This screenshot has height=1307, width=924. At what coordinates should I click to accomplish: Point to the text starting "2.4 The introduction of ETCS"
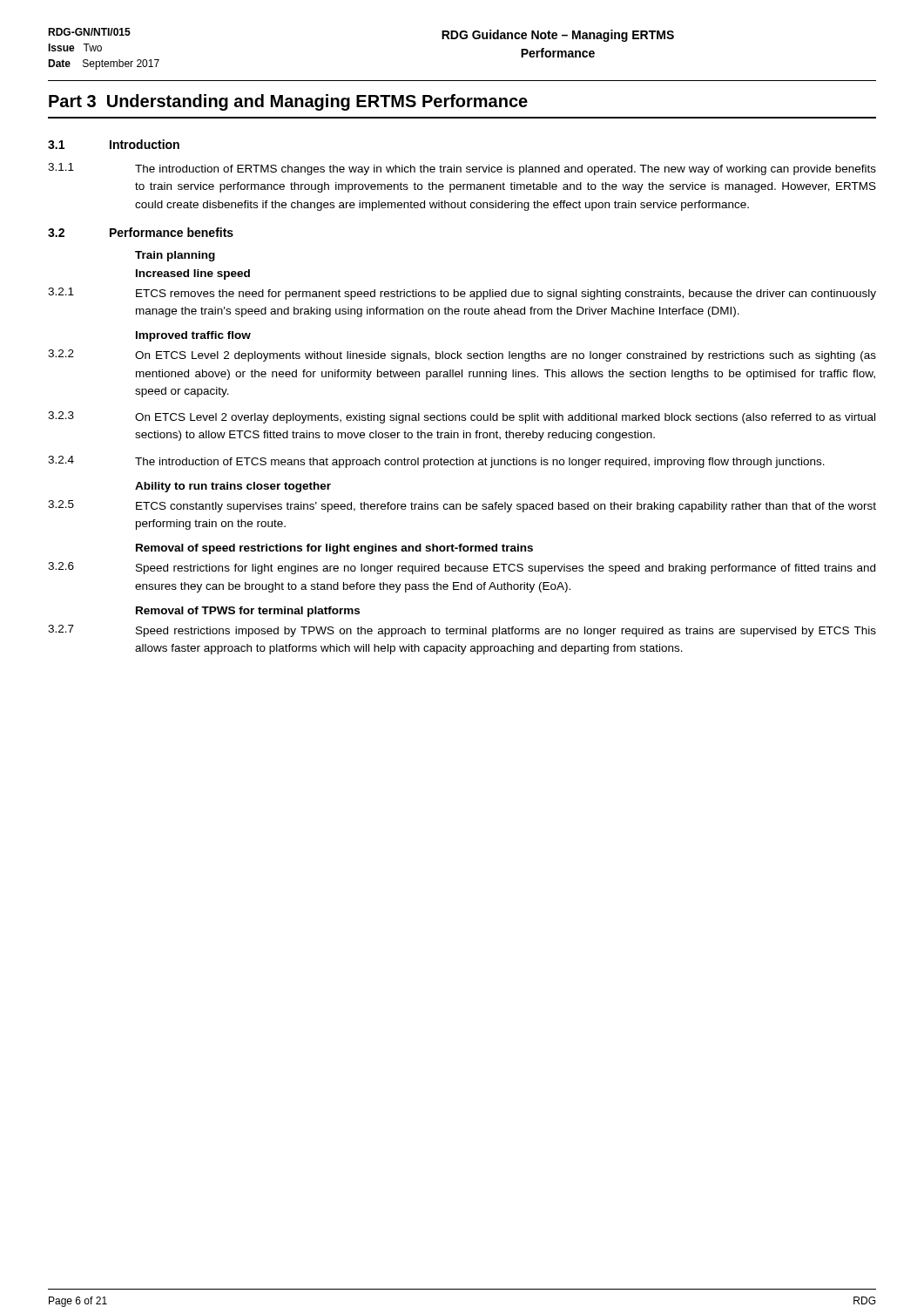[x=462, y=461]
